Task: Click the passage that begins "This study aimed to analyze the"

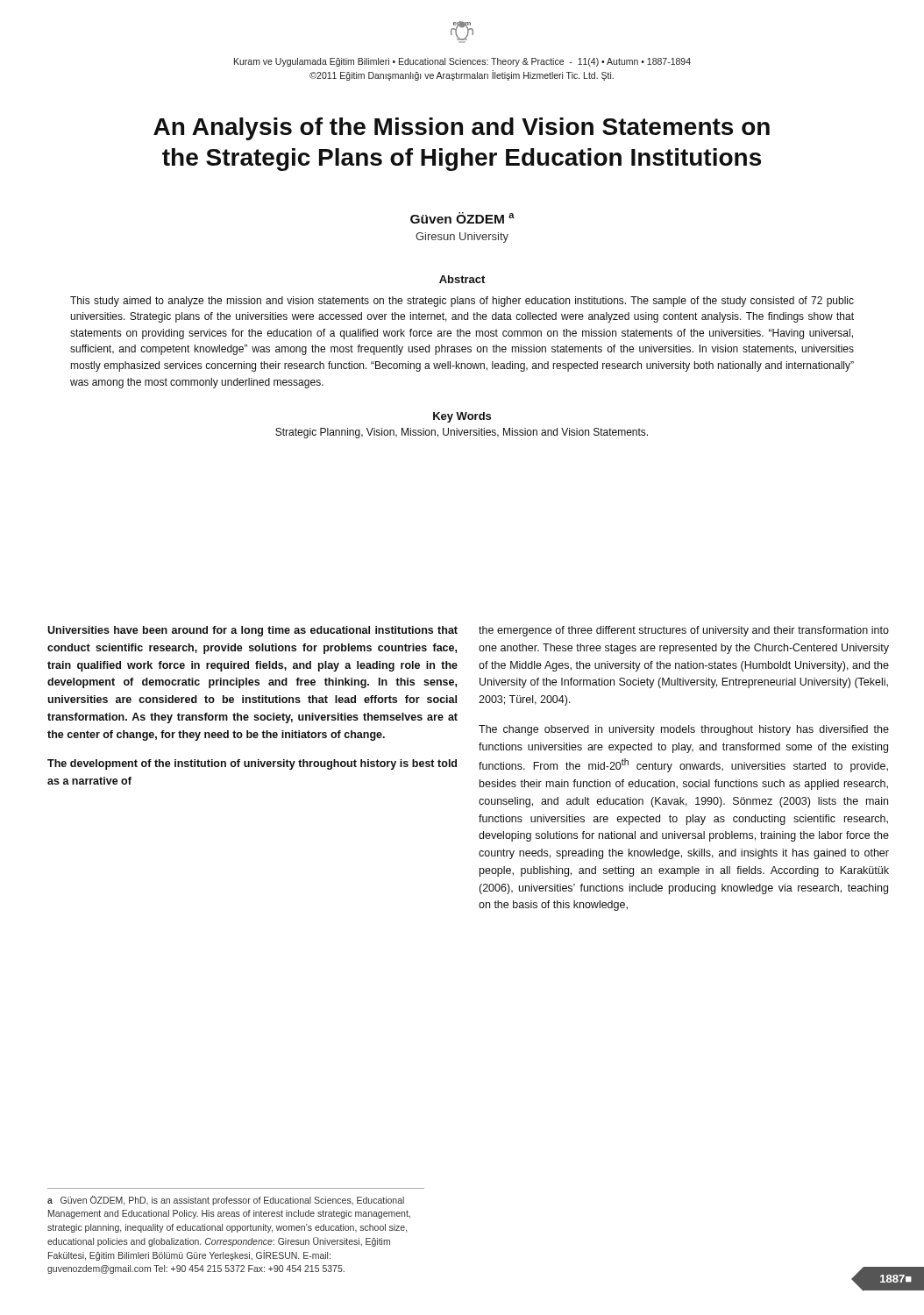Action: coord(462,341)
